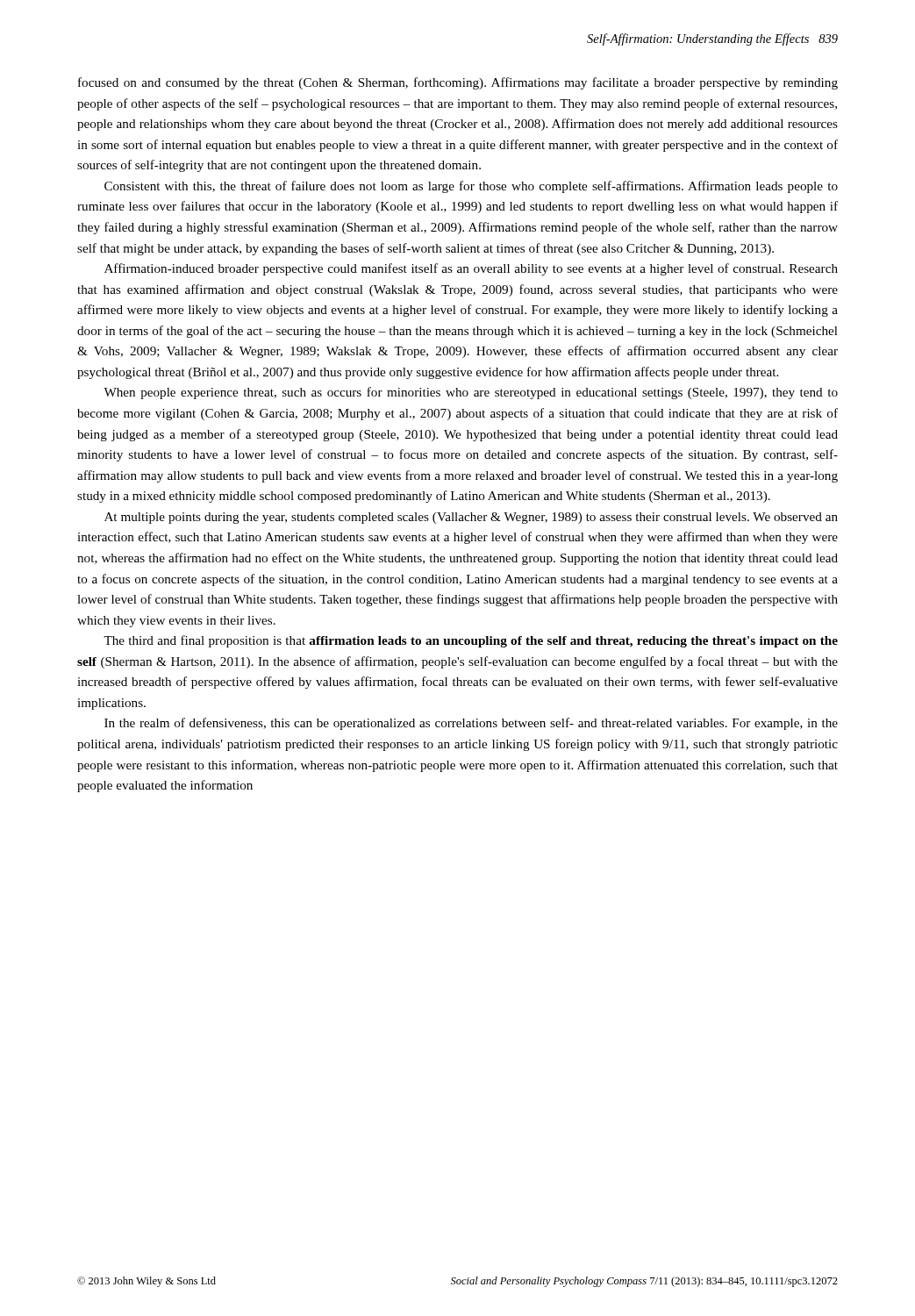Click the passage that begins "At multiple points"
The width and height of the screenshot is (915, 1316).
pos(458,568)
